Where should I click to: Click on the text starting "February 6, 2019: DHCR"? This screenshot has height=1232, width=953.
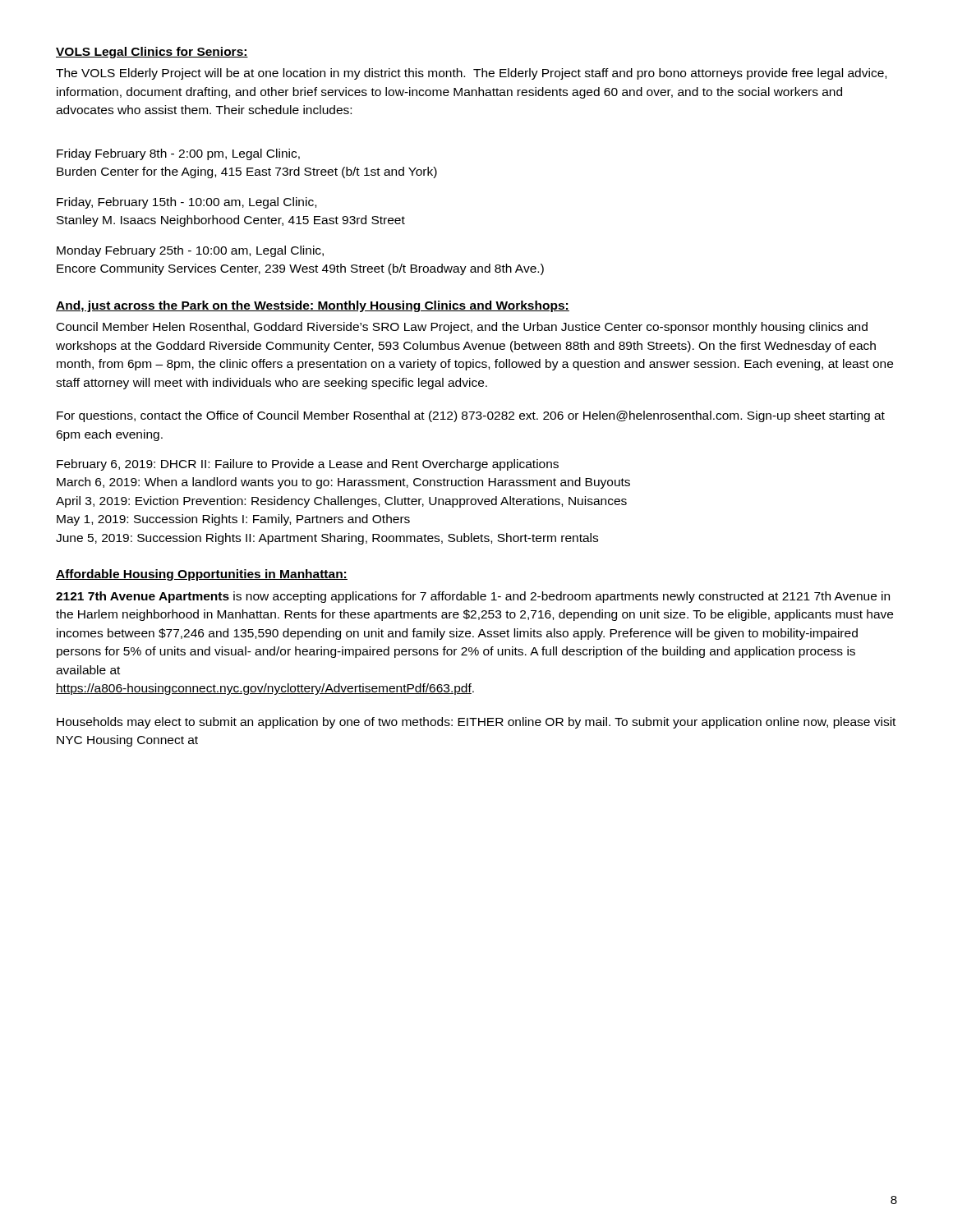click(307, 464)
